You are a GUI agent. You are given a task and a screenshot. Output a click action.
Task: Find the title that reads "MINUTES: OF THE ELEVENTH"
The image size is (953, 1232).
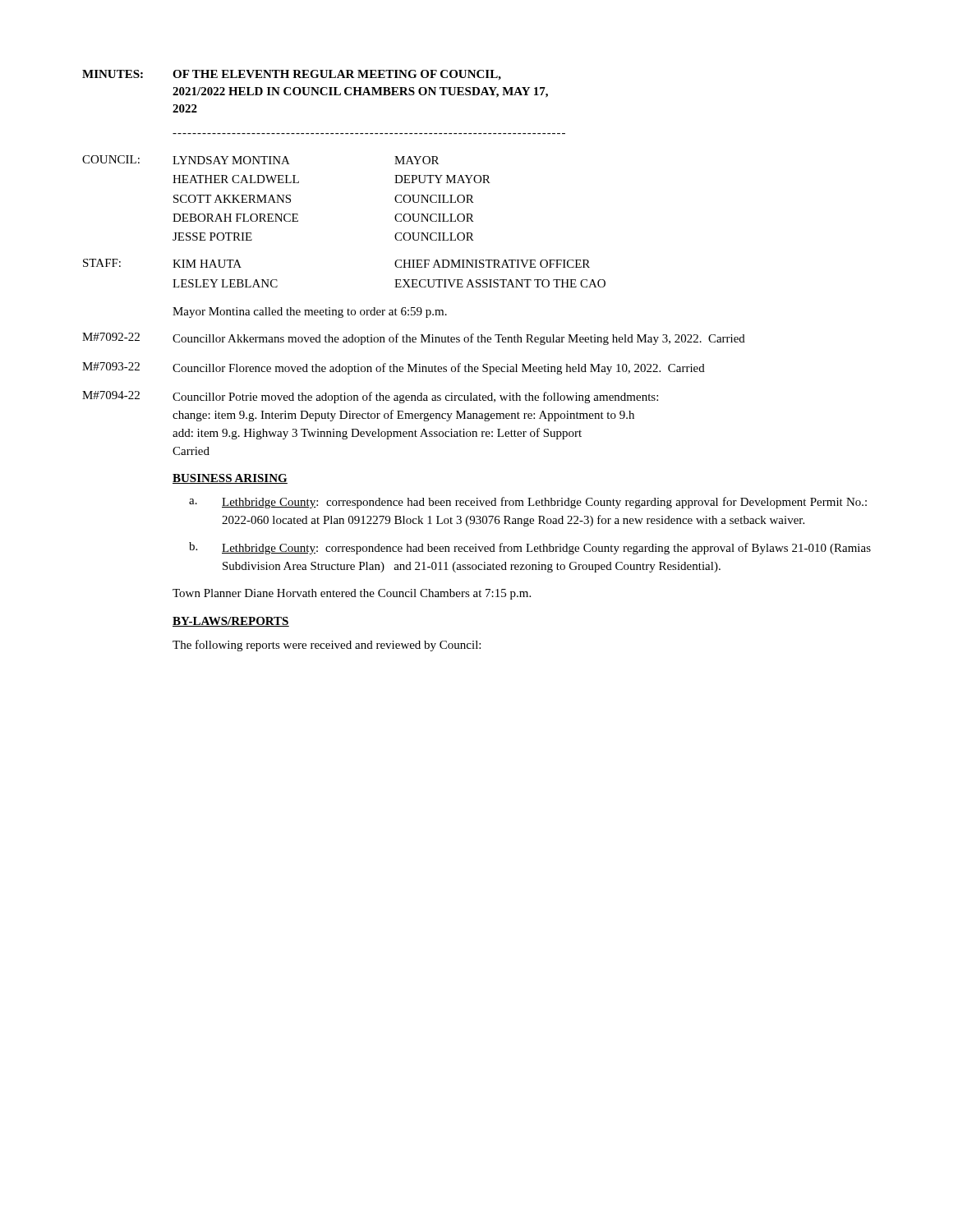(476, 92)
